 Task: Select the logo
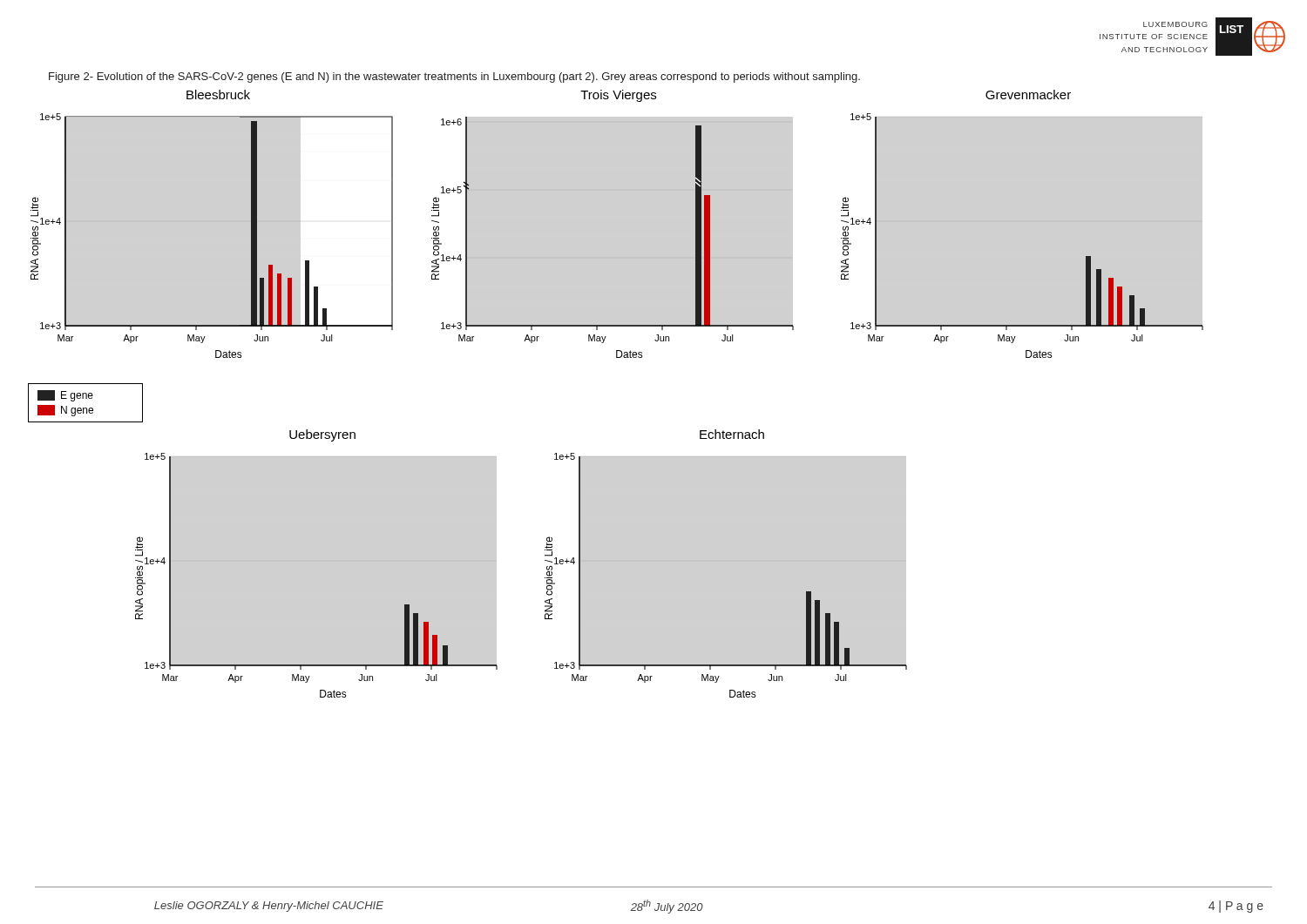(x=1192, y=37)
